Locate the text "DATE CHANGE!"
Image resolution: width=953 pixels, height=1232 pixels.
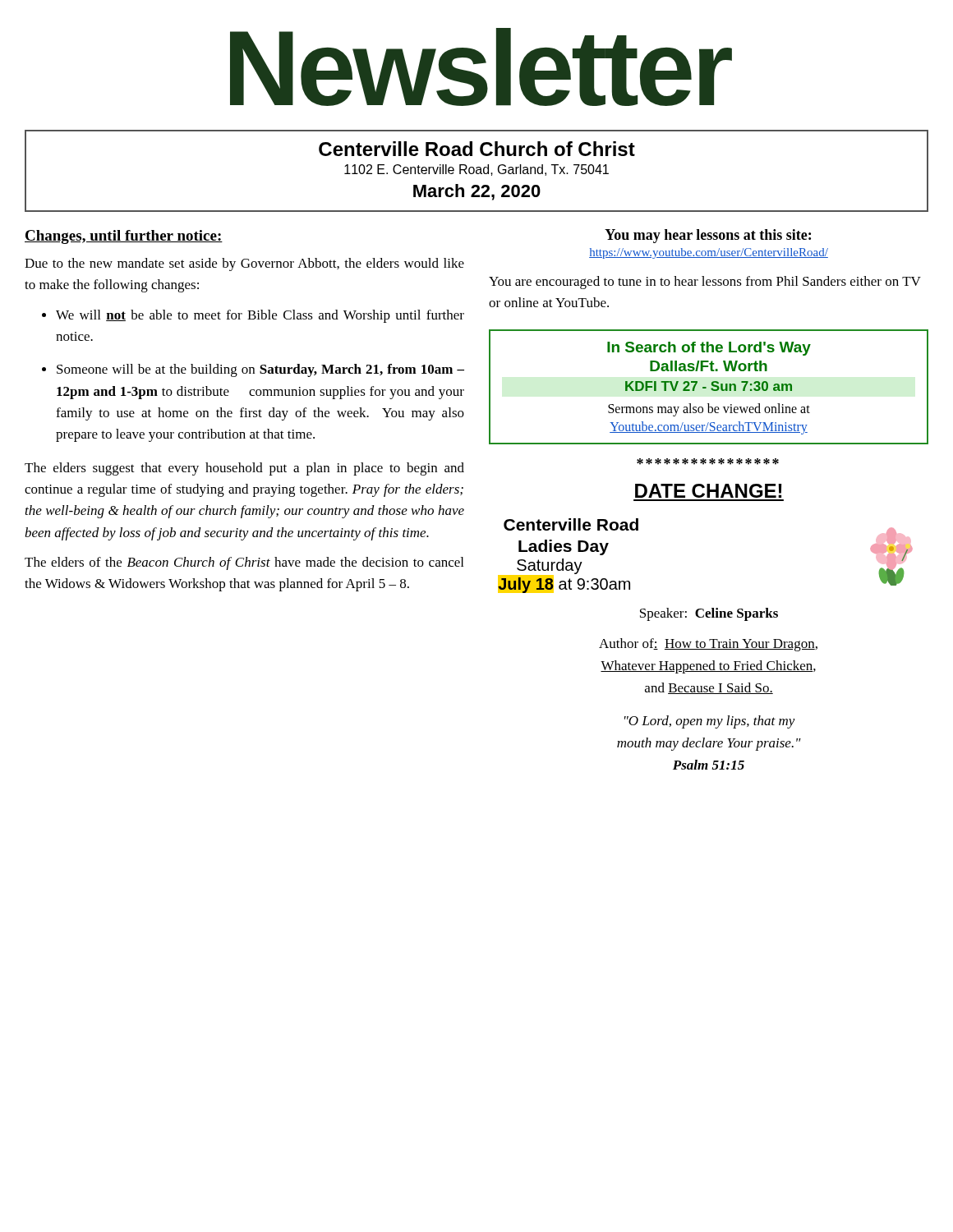coord(709,491)
